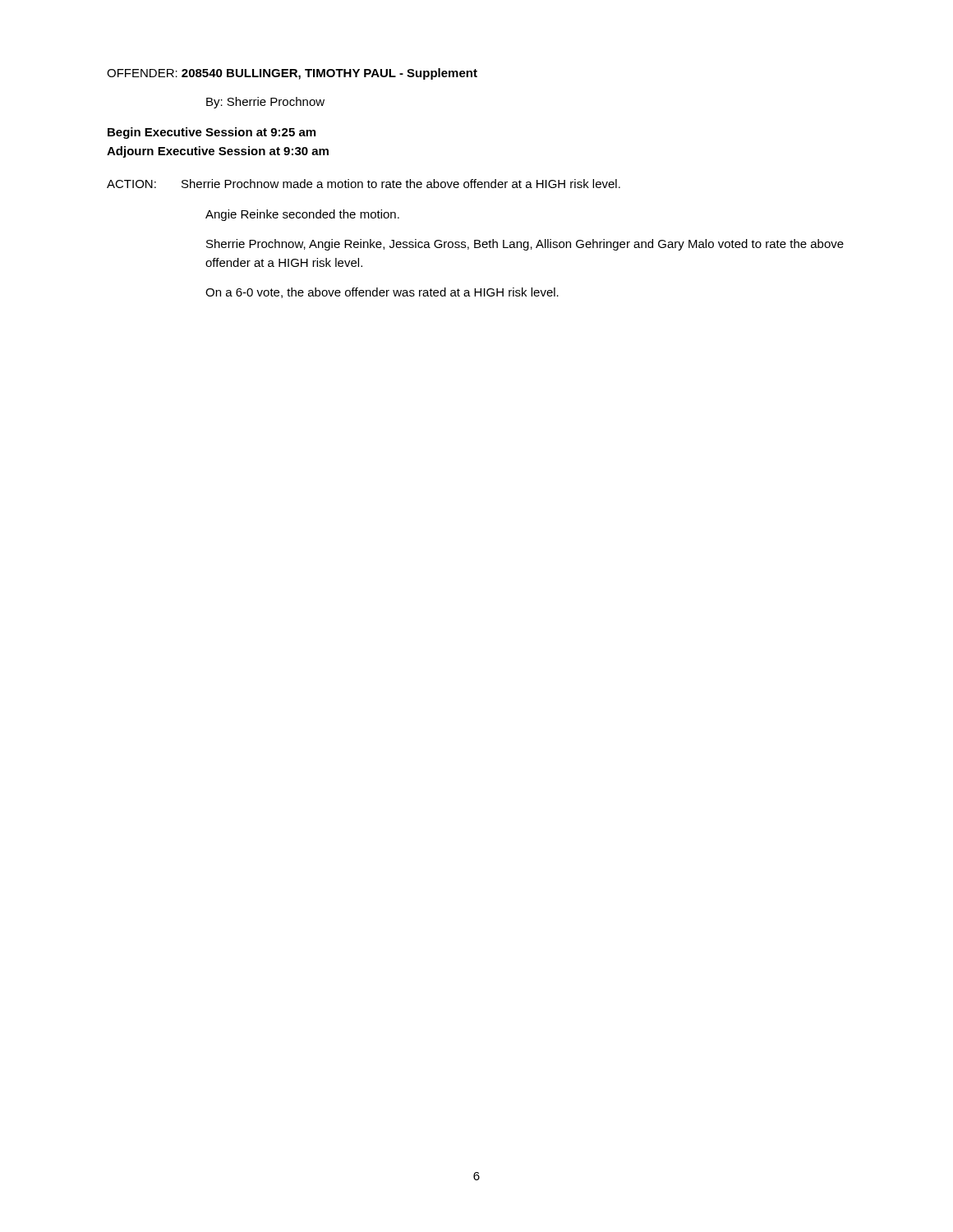This screenshot has width=953, height=1232.
Task: Click where it says "By: Sherrie Prochnow"
Action: pos(265,101)
